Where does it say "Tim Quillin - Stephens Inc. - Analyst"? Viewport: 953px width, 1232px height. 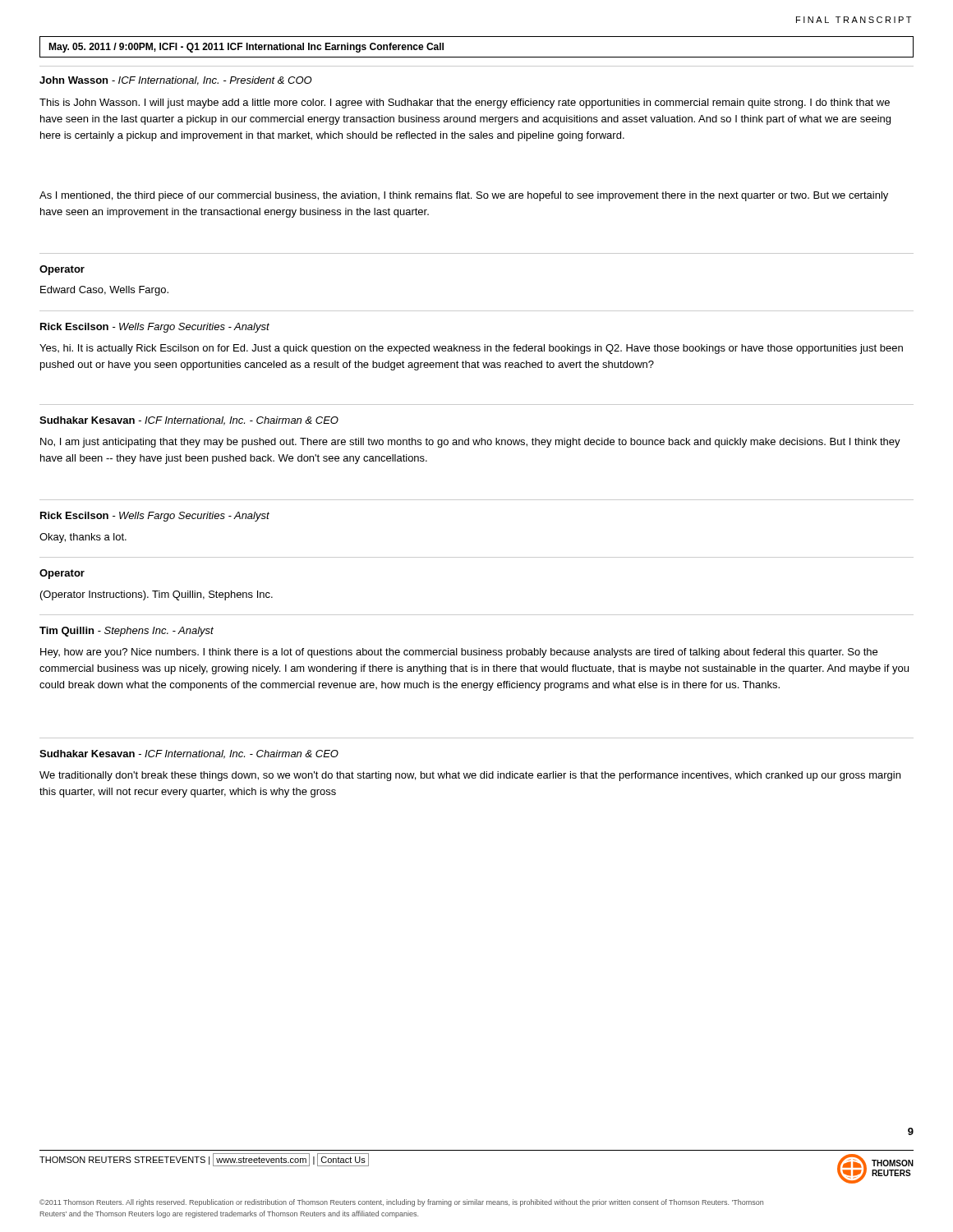tap(126, 630)
